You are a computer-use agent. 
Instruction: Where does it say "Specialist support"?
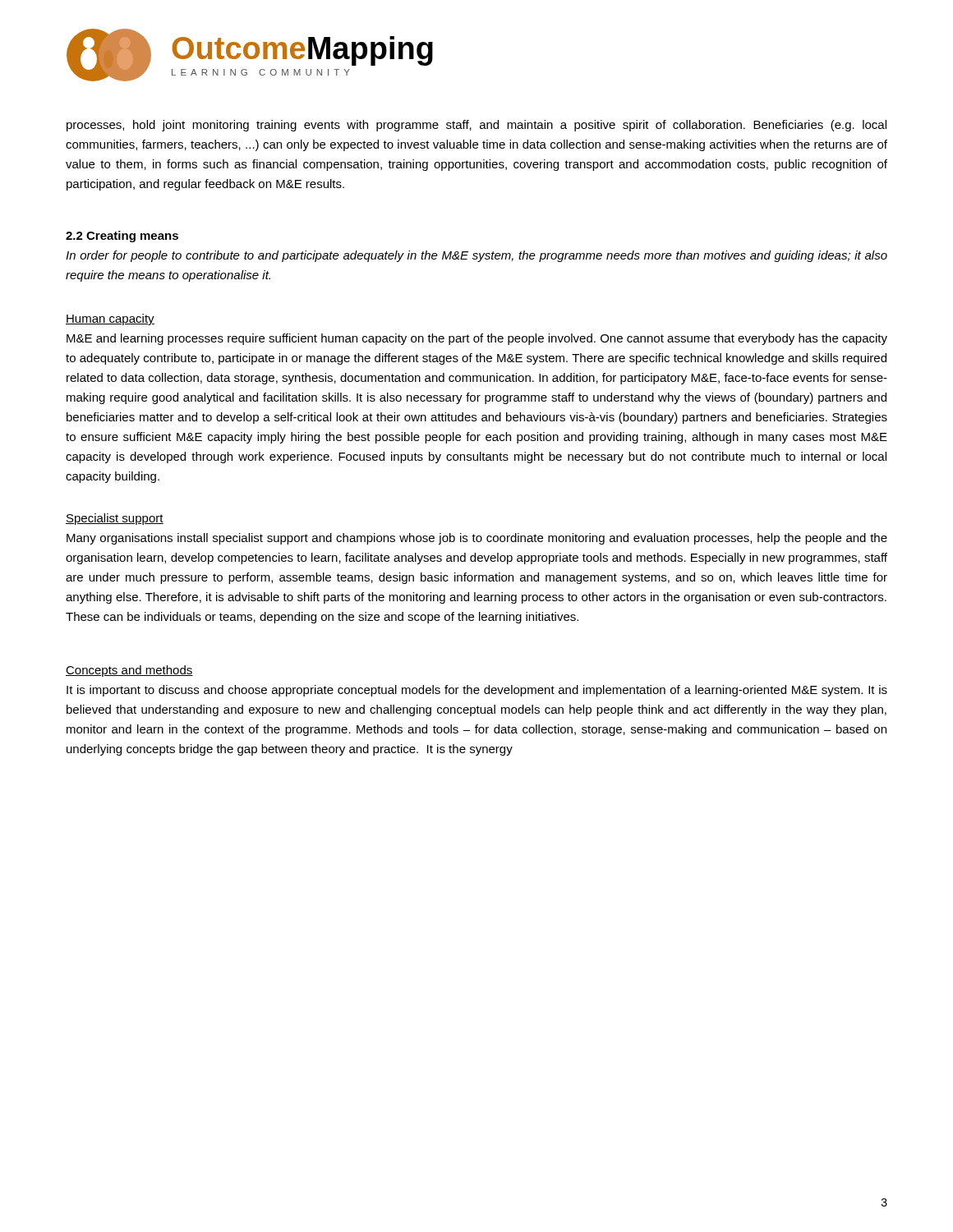tap(114, 518)
